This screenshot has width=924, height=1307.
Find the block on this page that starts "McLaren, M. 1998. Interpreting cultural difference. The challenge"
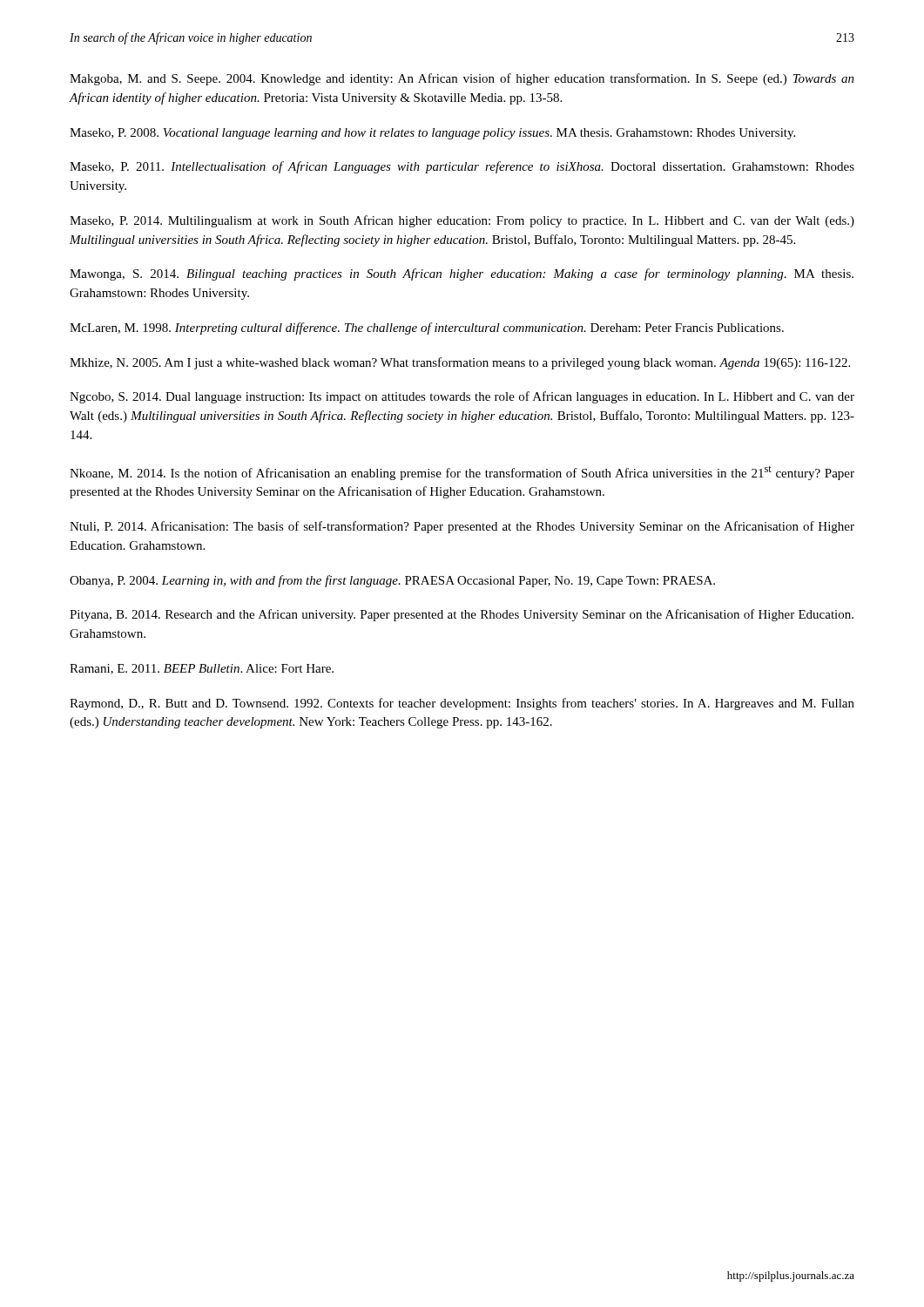pos(427,327)
